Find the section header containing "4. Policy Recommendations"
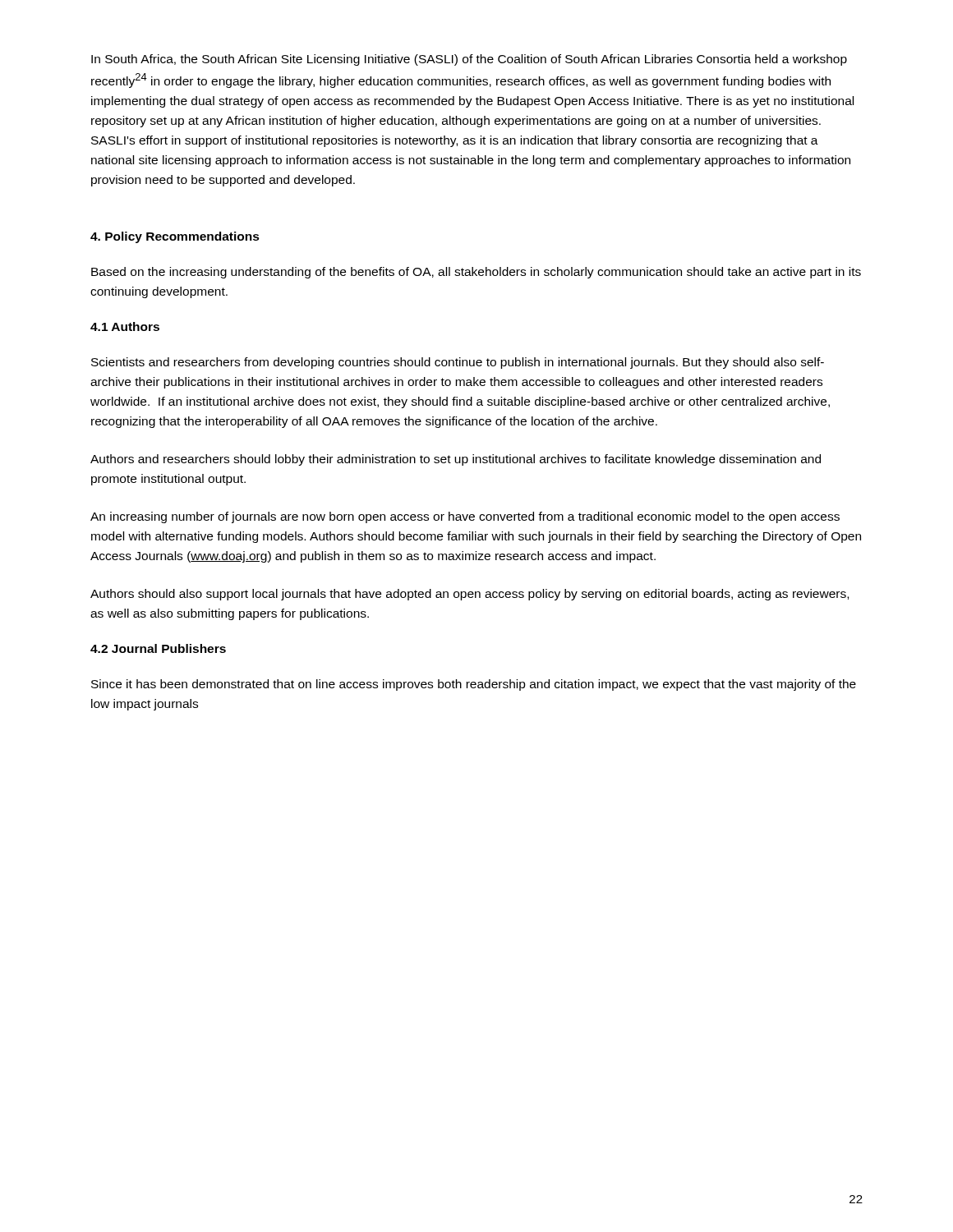This screenshot has width=953, height=1232. [x=175, y=236]
